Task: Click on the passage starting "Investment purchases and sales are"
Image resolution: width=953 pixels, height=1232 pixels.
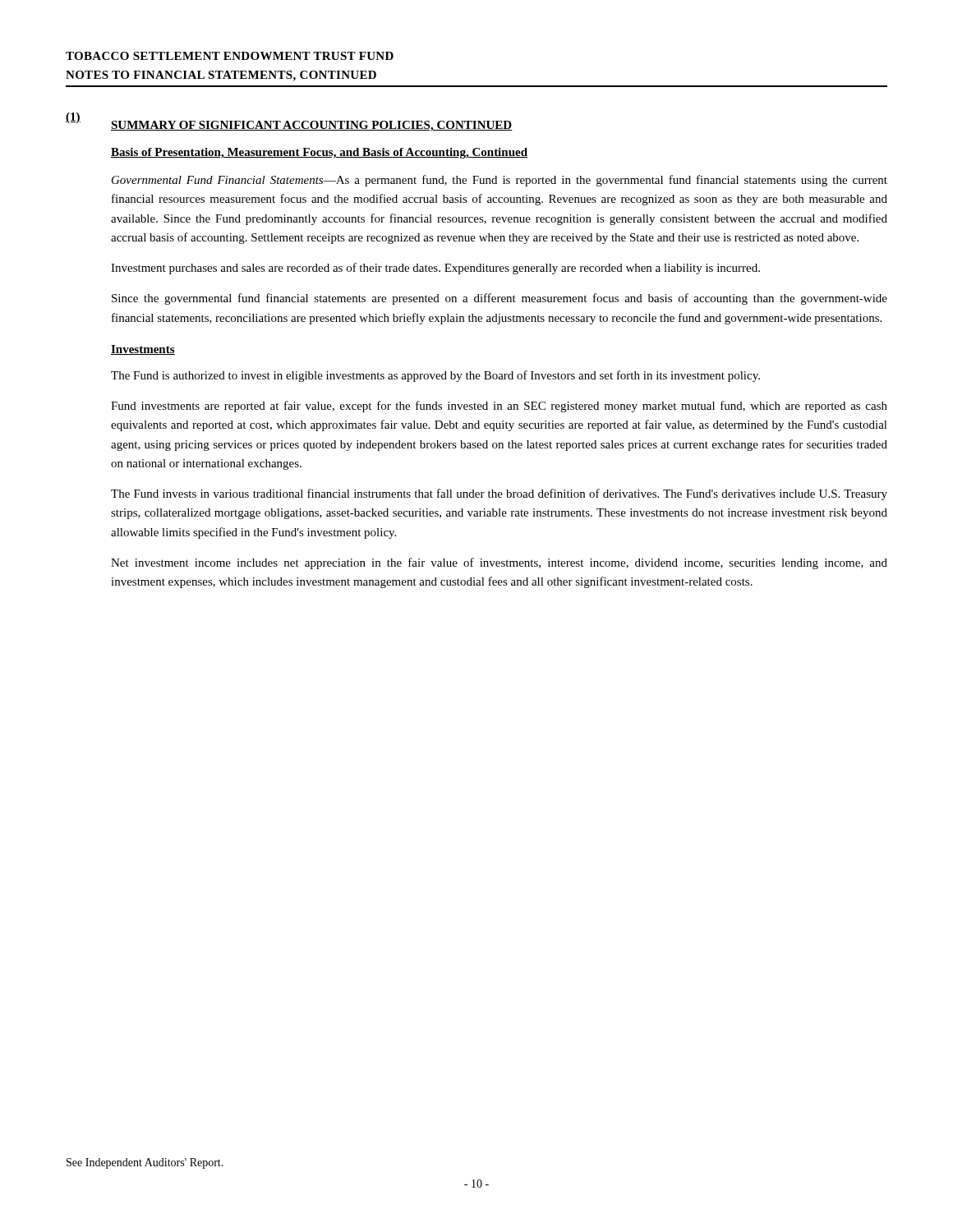Action: click(436, 268)
